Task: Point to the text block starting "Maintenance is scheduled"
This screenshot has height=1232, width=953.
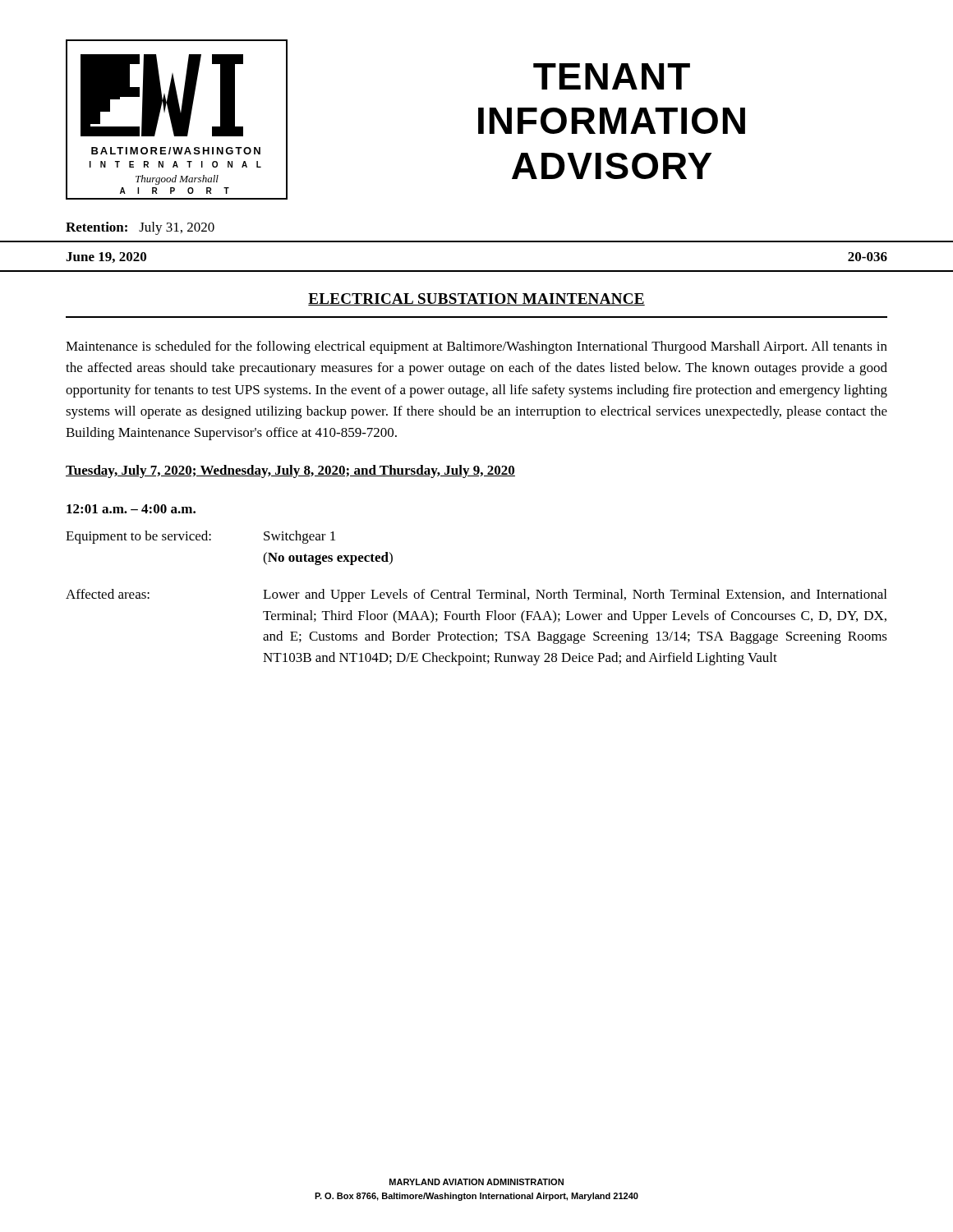Action: tap(476, 389)
